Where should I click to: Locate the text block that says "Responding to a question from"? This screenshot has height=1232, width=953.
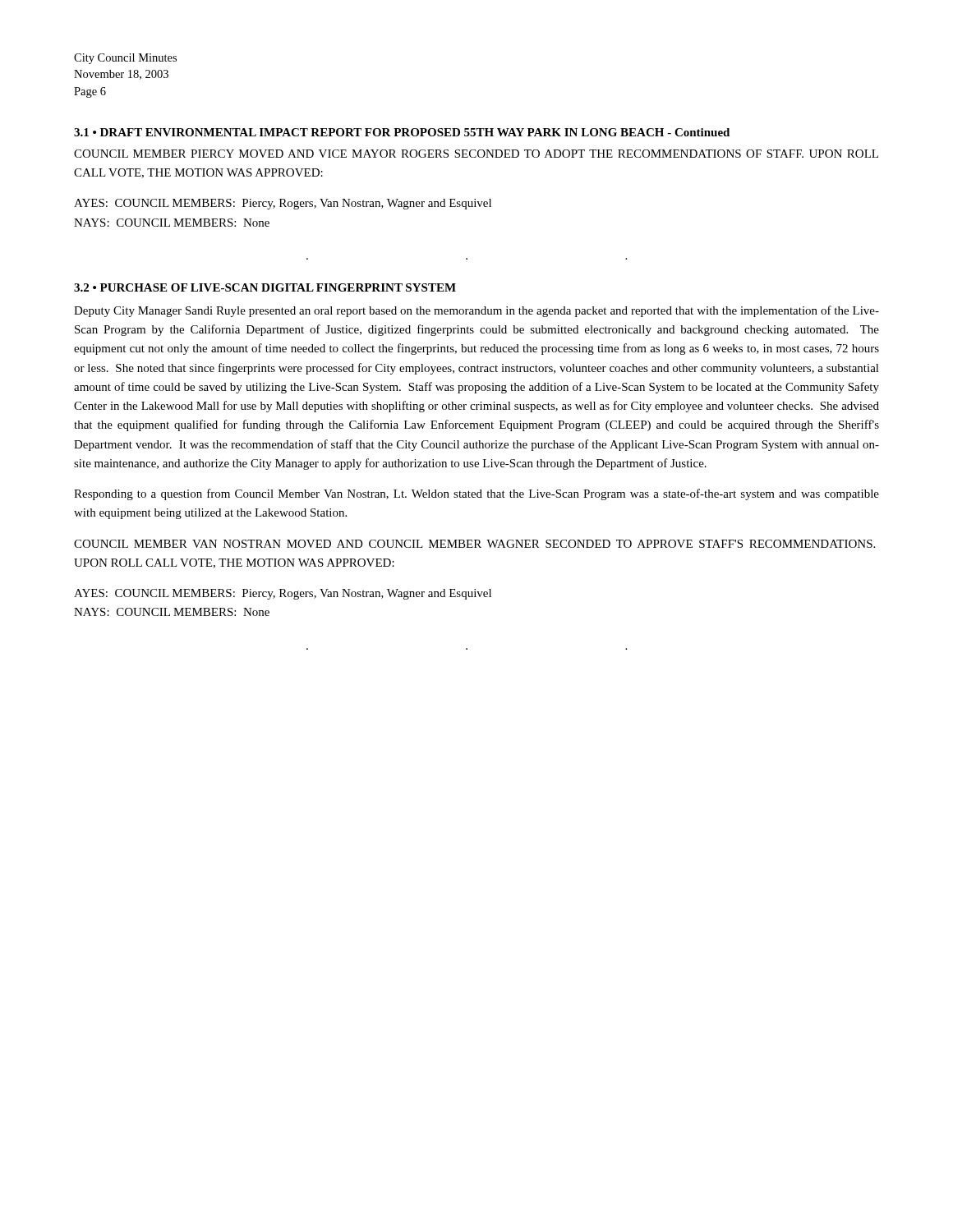coord(476,503)
